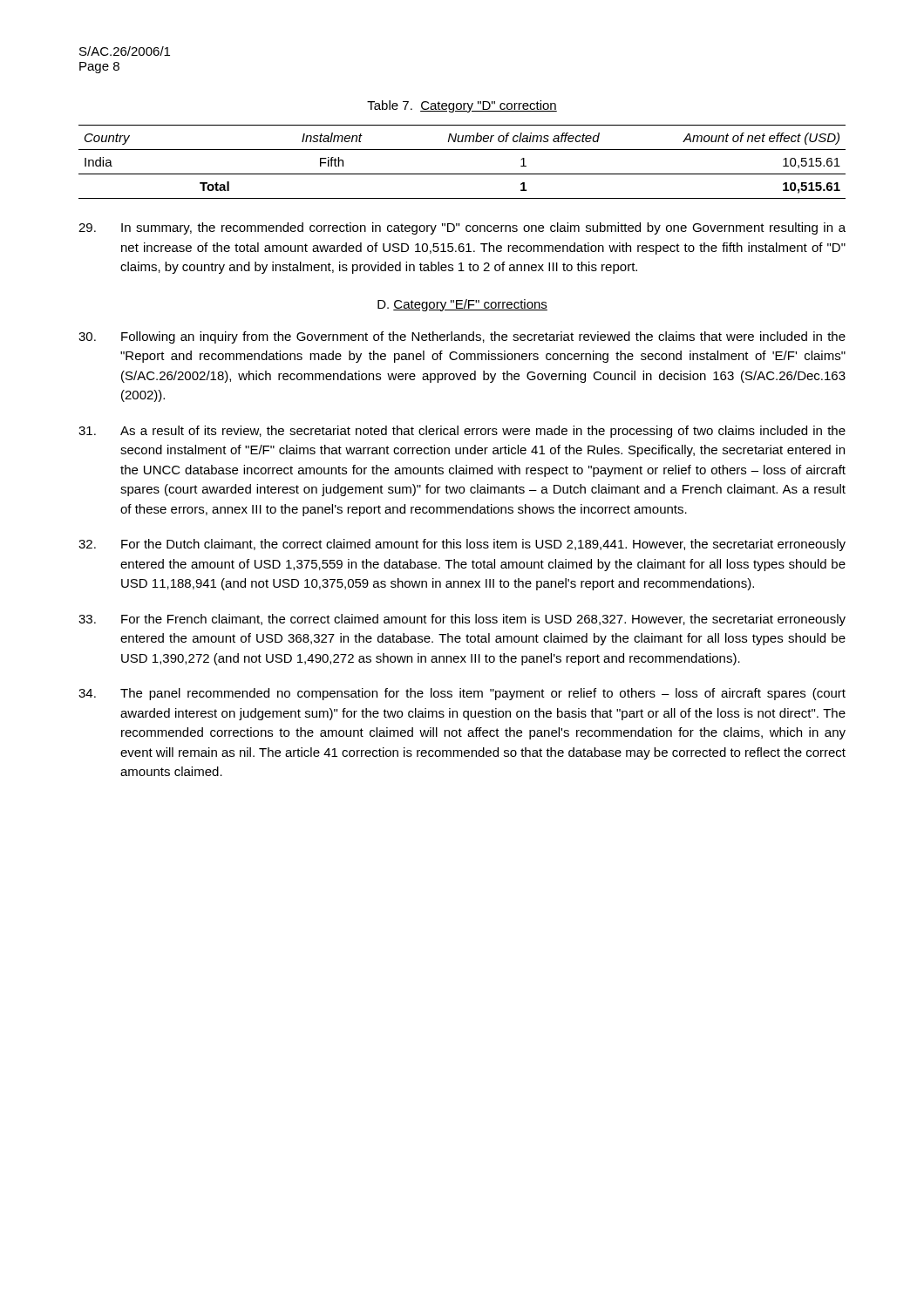The width and height of the screenshot is (924, 1308).
Task: Find the region starting "For the Dutch claimant, the"
Action: (462, 564)
